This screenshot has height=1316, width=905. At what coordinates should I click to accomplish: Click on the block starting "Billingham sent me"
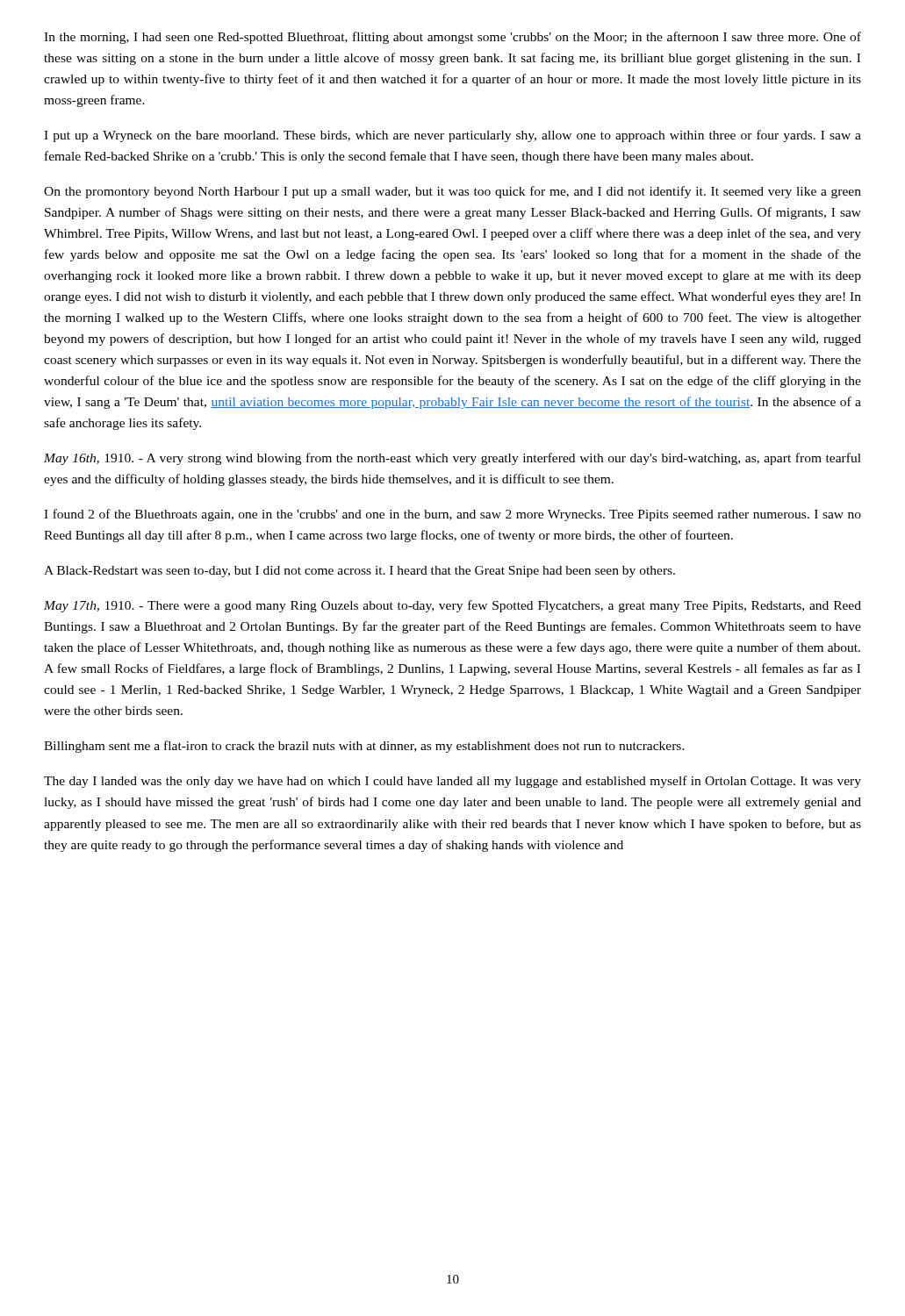(x=452, y=746)
